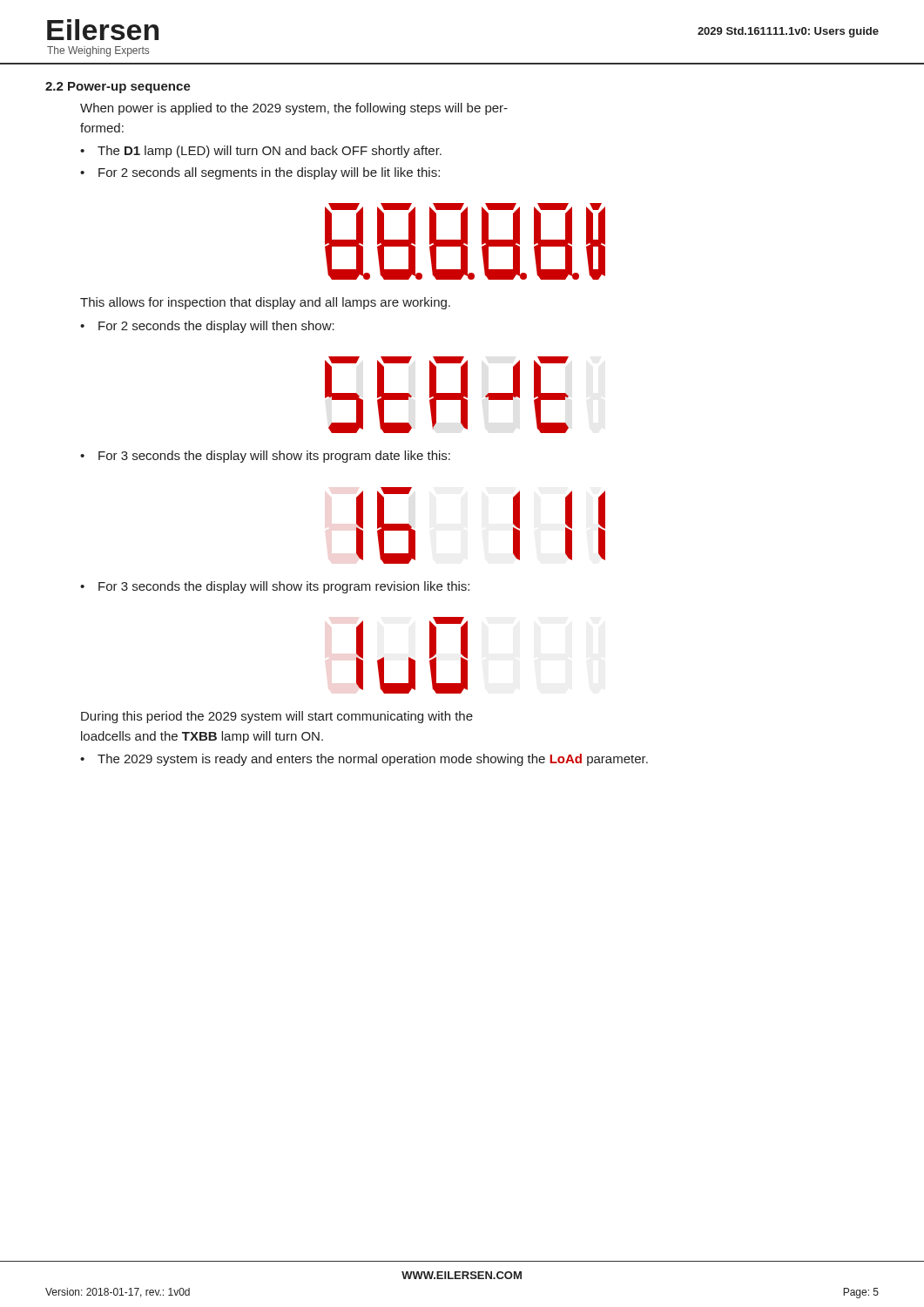The image size is (924, 1307).
Task: Select the text block starting "This allows for inspection that display and all"
Action: [266, 302]
